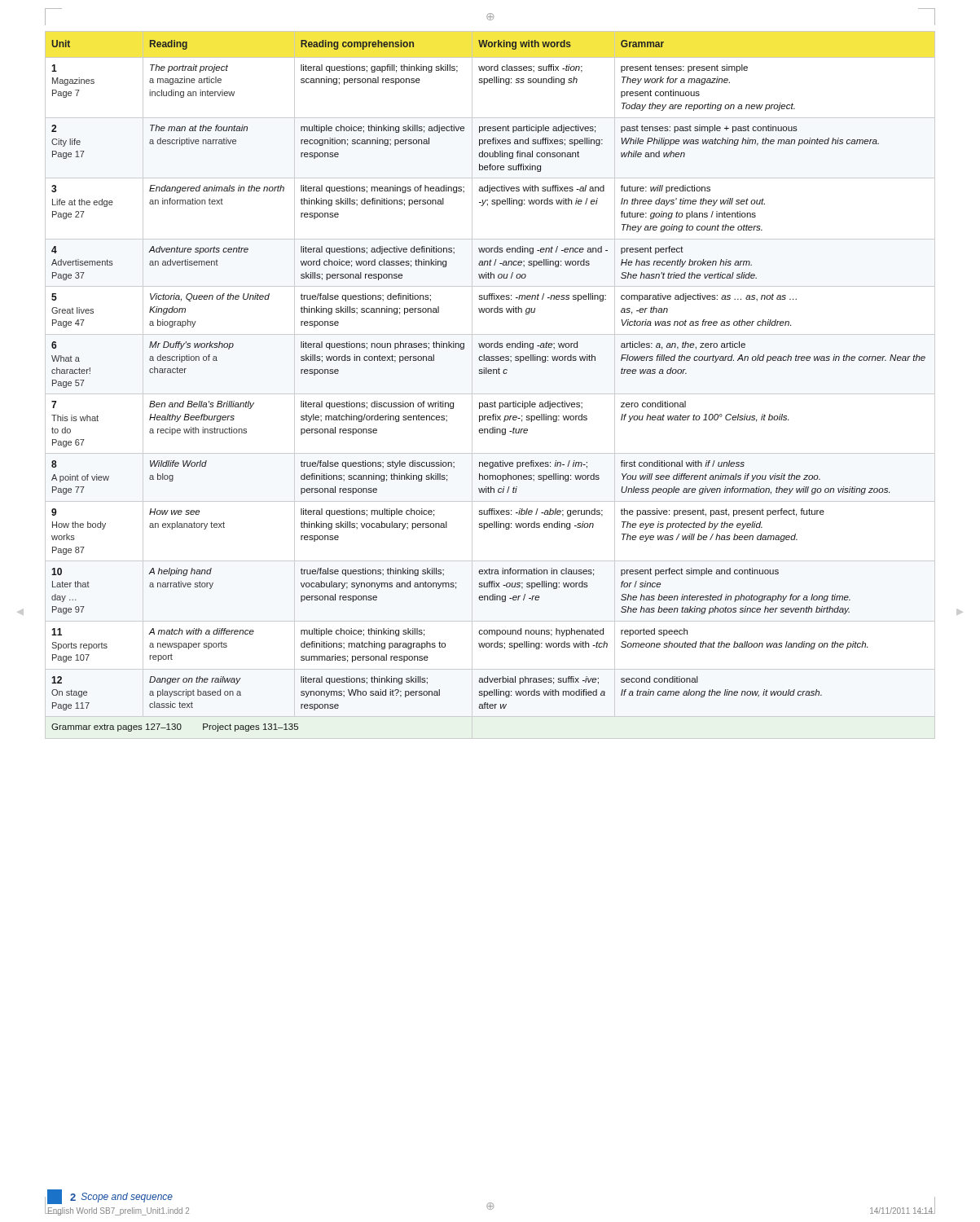The height and width of the screenshot is (1222, 980).
Task: Locate the table with the text "literal questions; noun"
Action: [x=490, y=385]
